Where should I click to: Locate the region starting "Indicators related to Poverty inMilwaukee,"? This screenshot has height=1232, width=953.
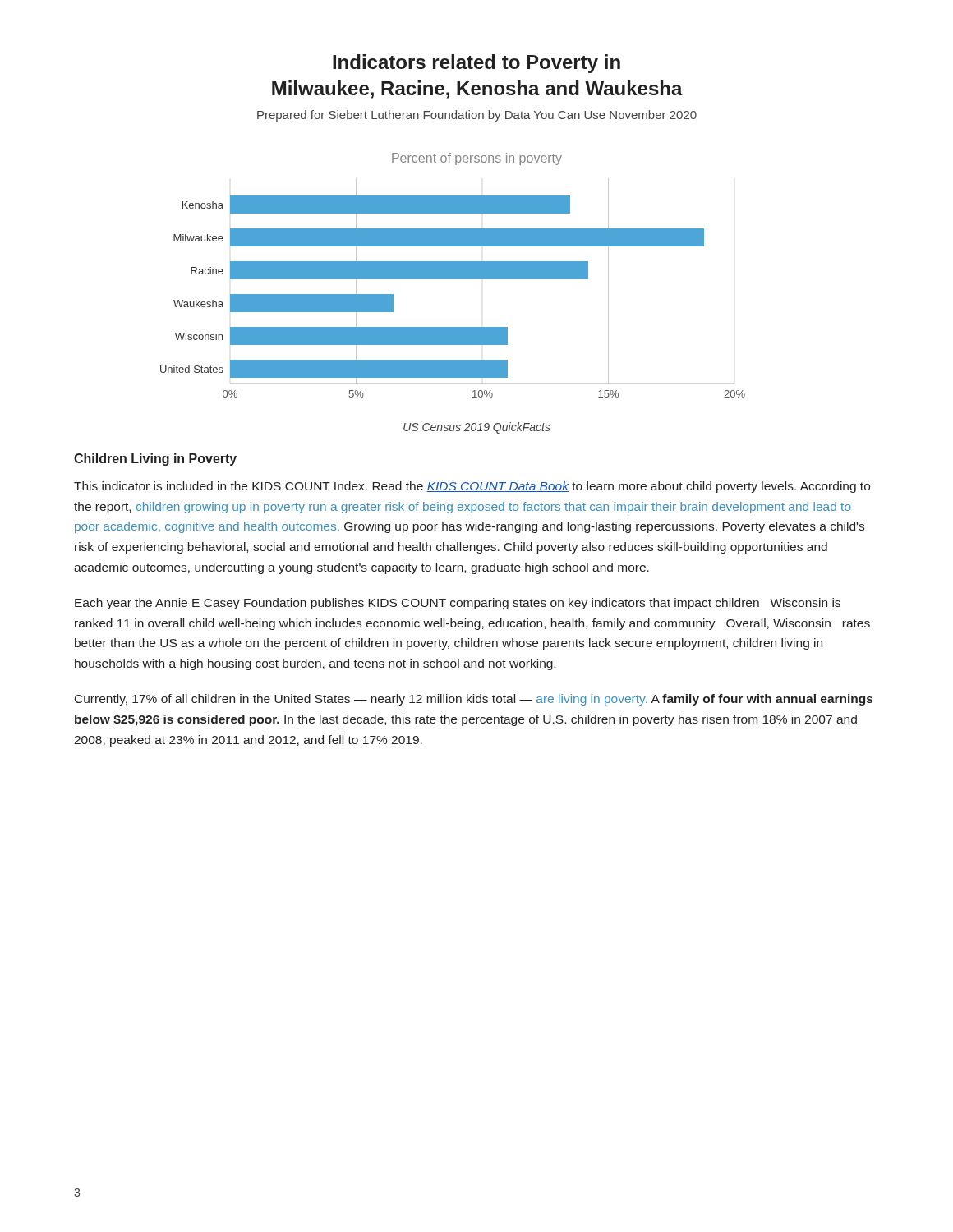click(476, 76)
